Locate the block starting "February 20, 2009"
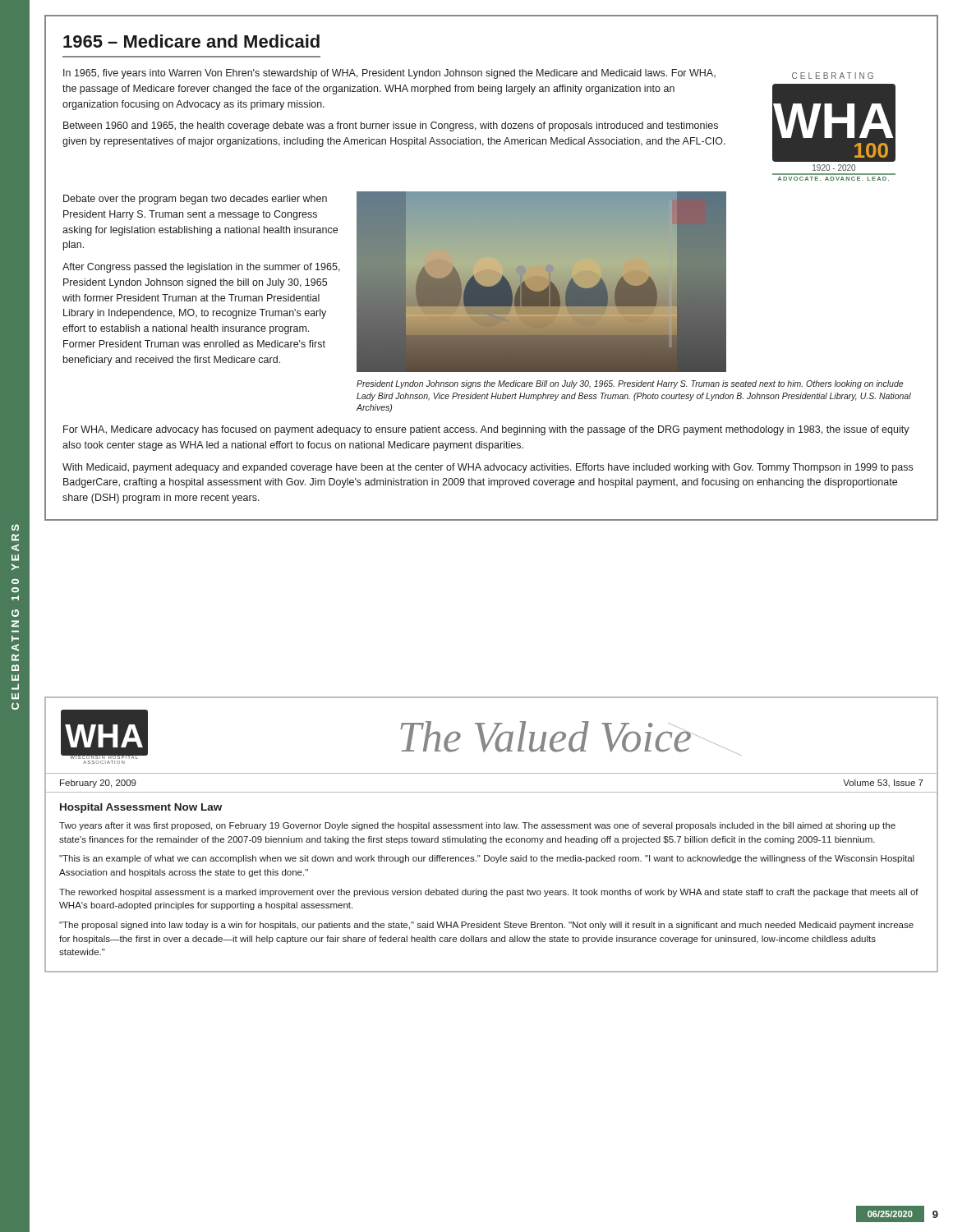 pos(98,783)
